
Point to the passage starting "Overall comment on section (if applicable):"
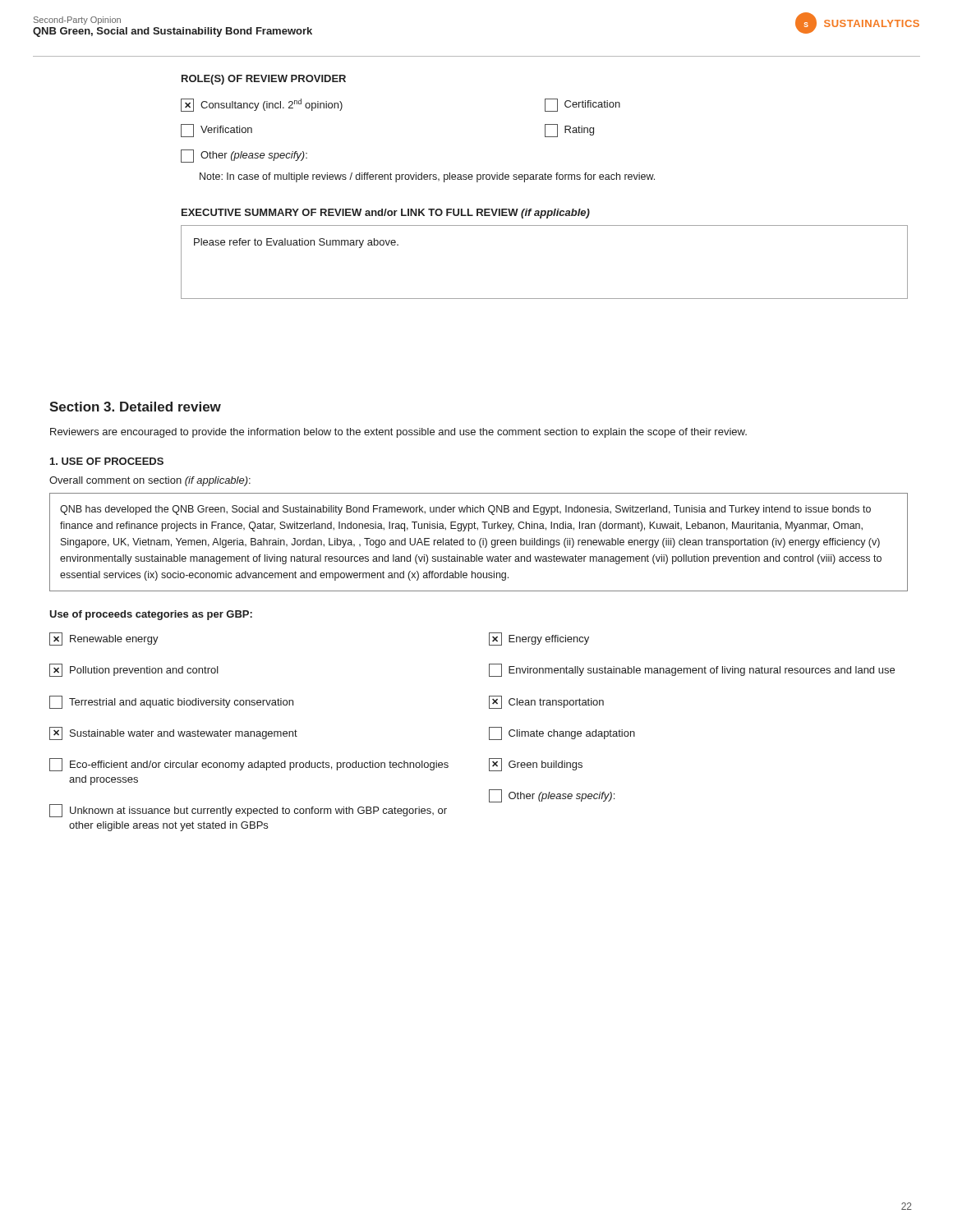[x=150, y=480]
